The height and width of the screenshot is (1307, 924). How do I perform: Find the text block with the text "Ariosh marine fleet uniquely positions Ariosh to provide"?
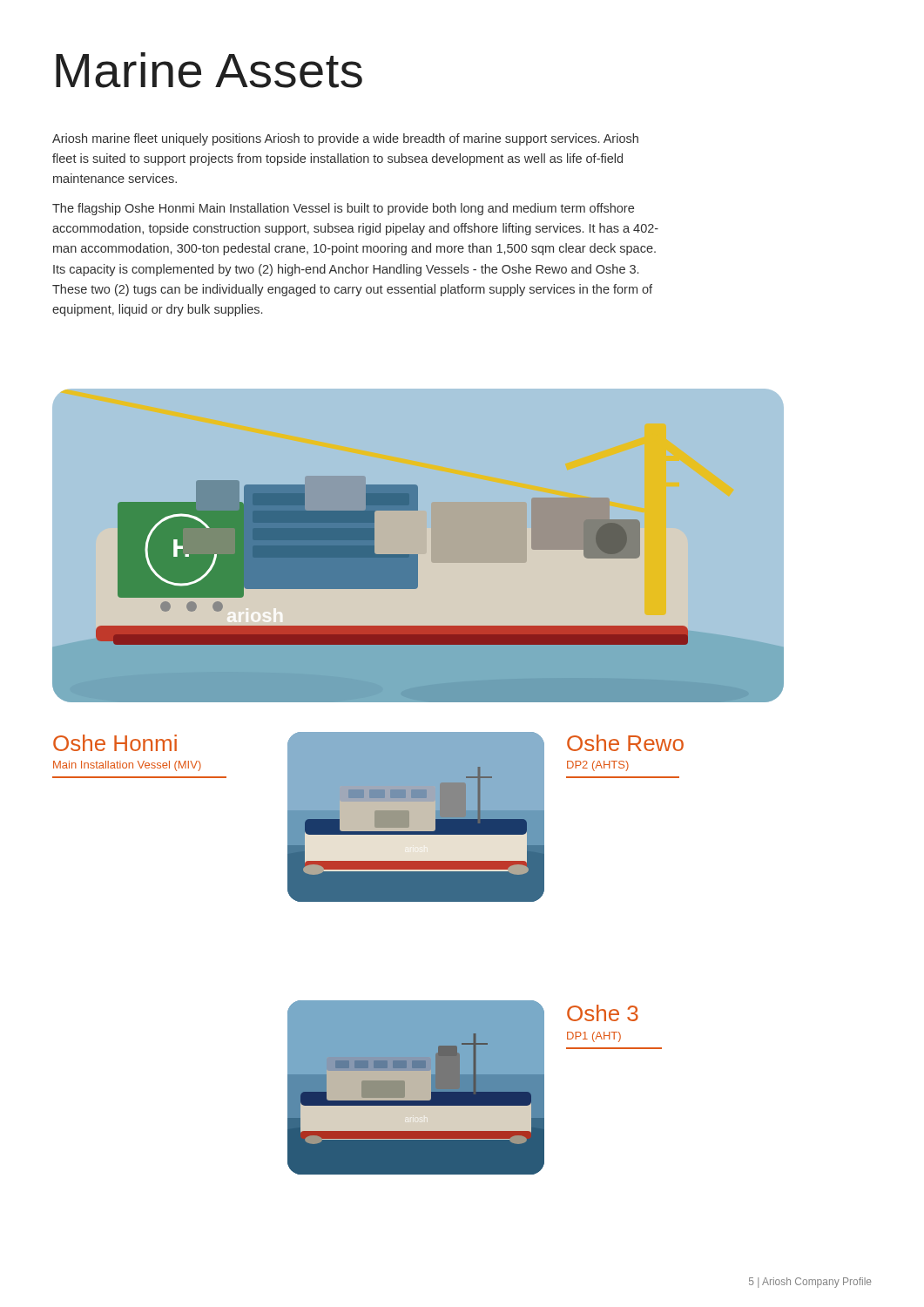pos(346,159)
